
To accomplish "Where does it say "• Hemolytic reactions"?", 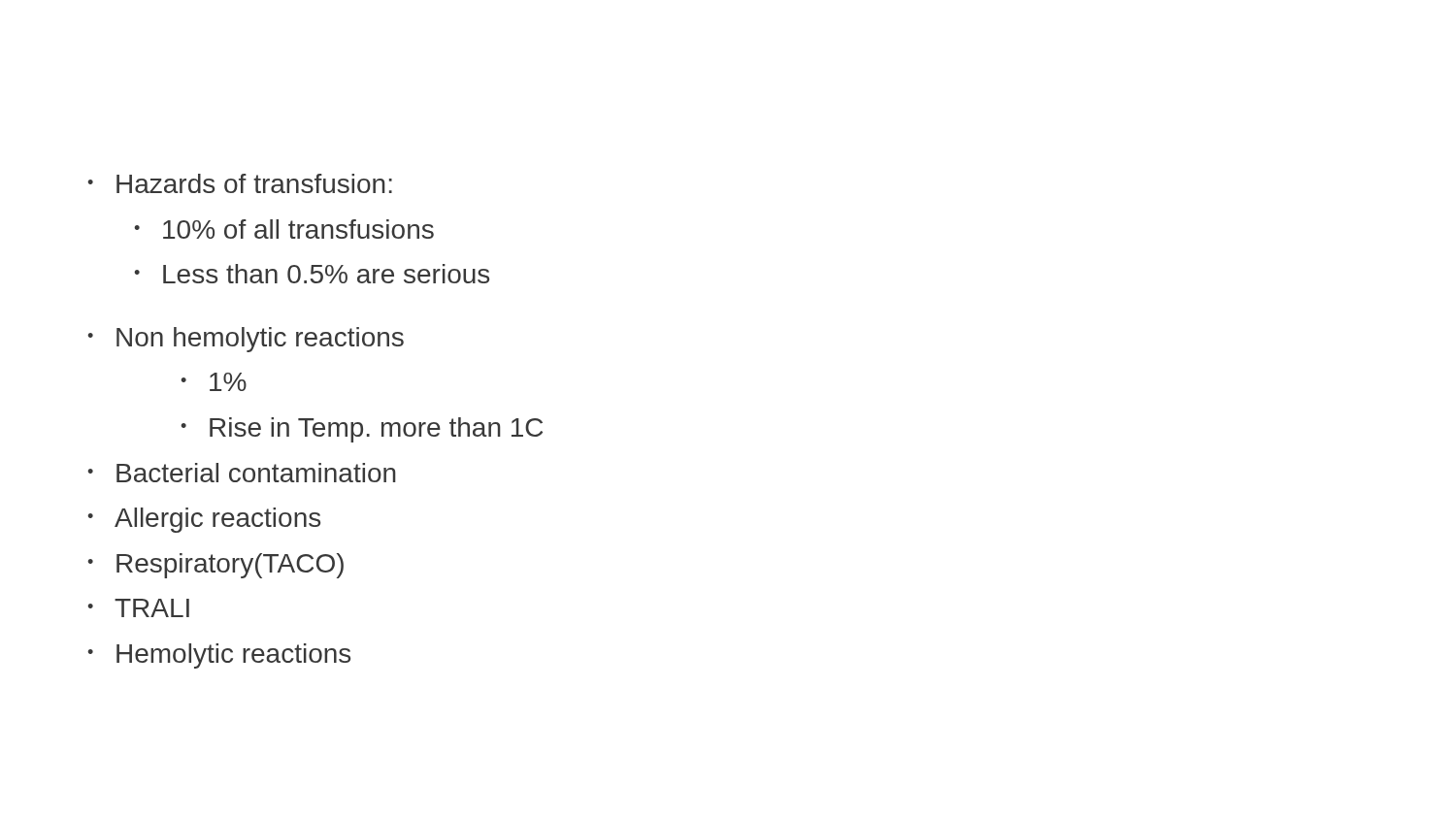I will tap(219, 654).
